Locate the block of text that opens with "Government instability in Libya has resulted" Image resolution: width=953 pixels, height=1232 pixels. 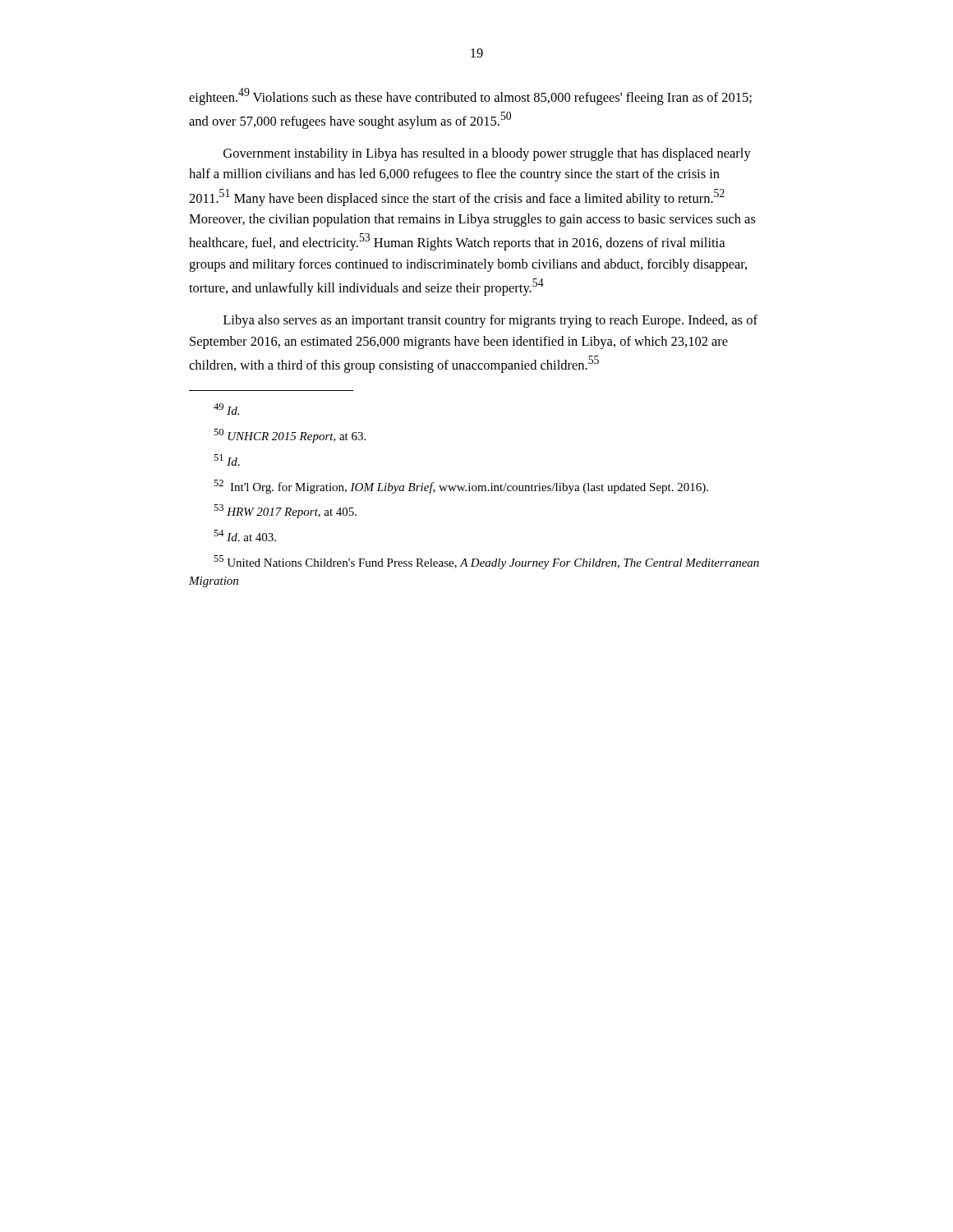click(x=472, y=220)
